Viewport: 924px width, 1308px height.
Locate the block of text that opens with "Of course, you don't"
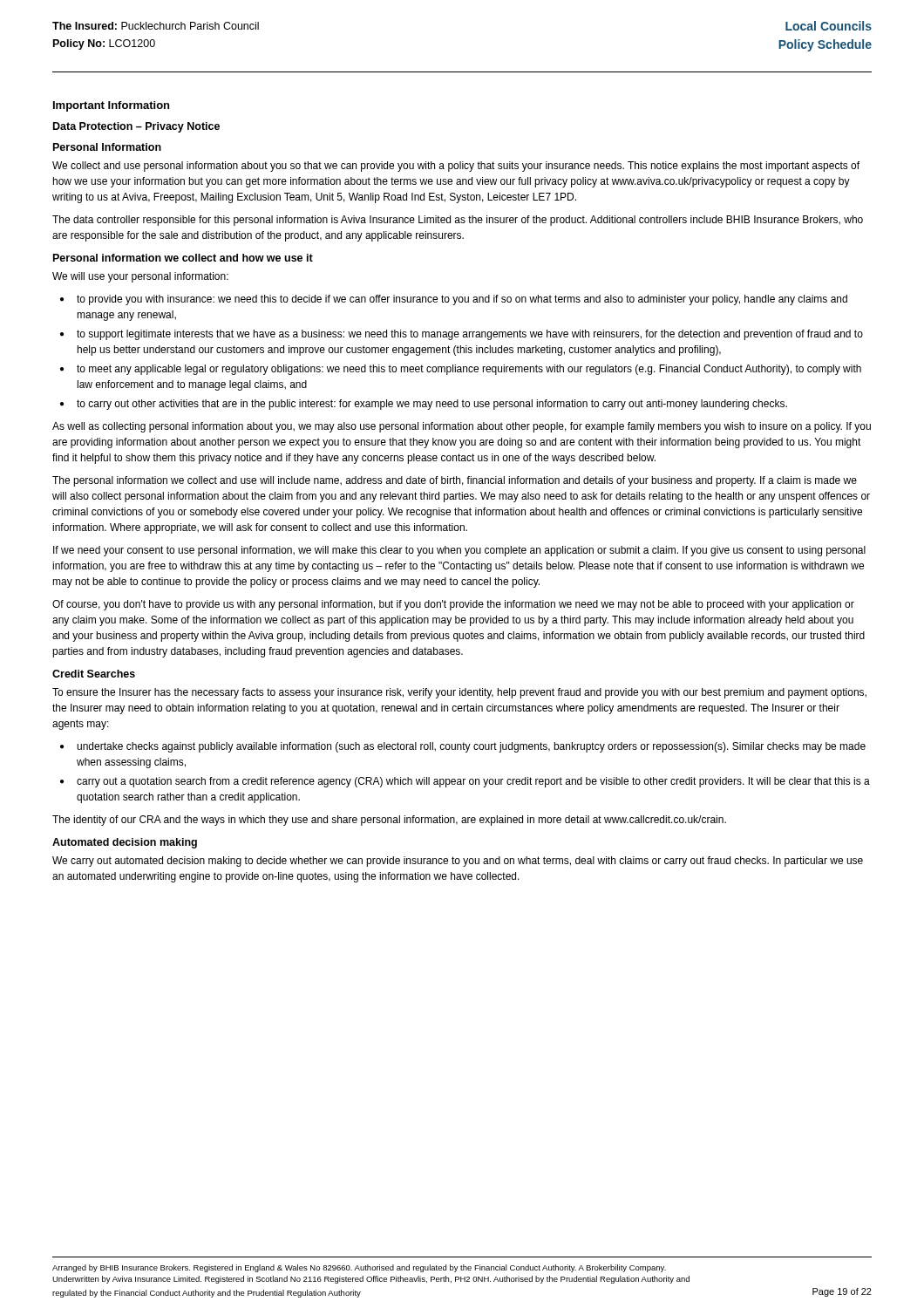(x=459, y=628)
